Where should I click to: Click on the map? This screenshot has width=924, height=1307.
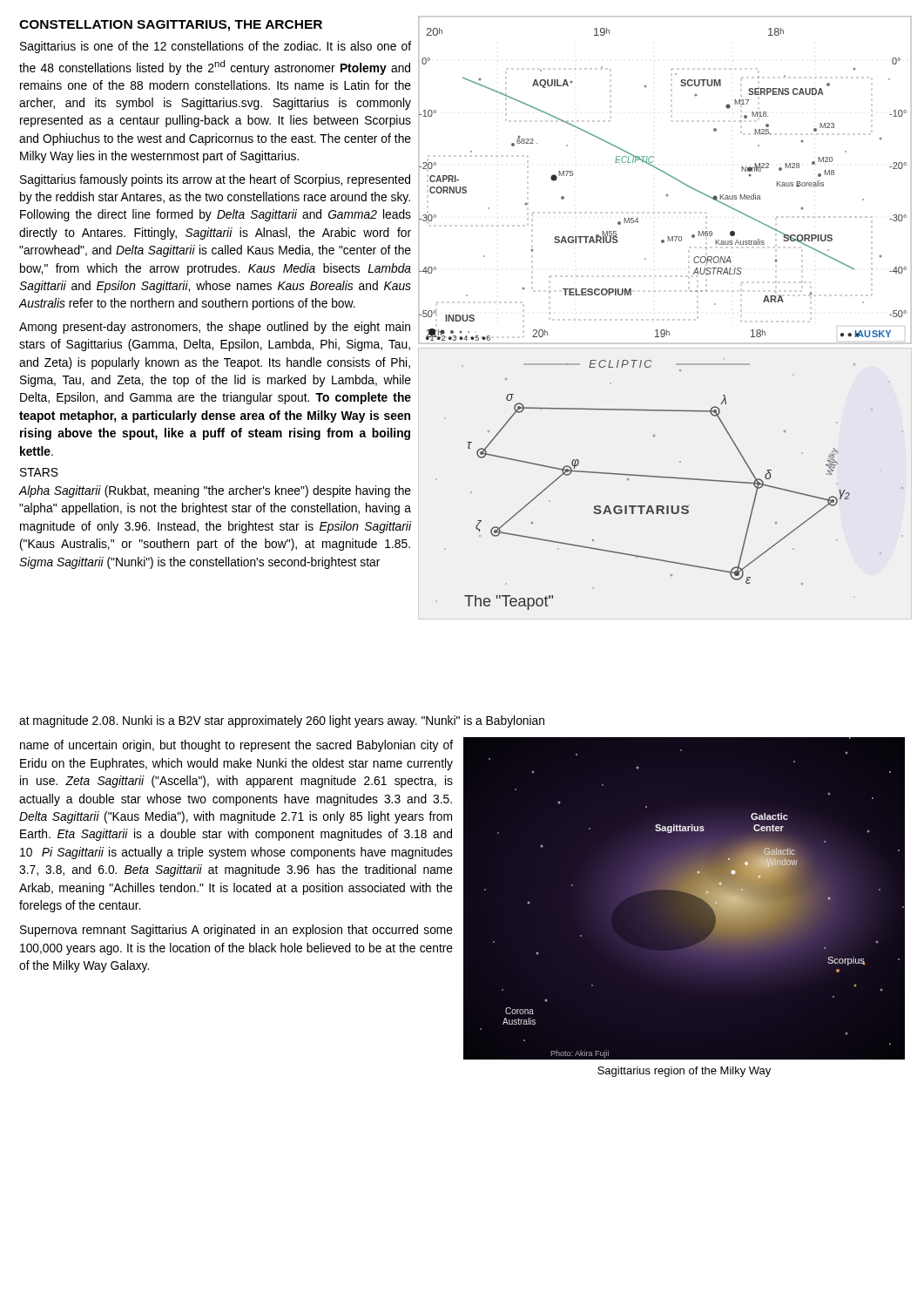[x=665, y=180]
